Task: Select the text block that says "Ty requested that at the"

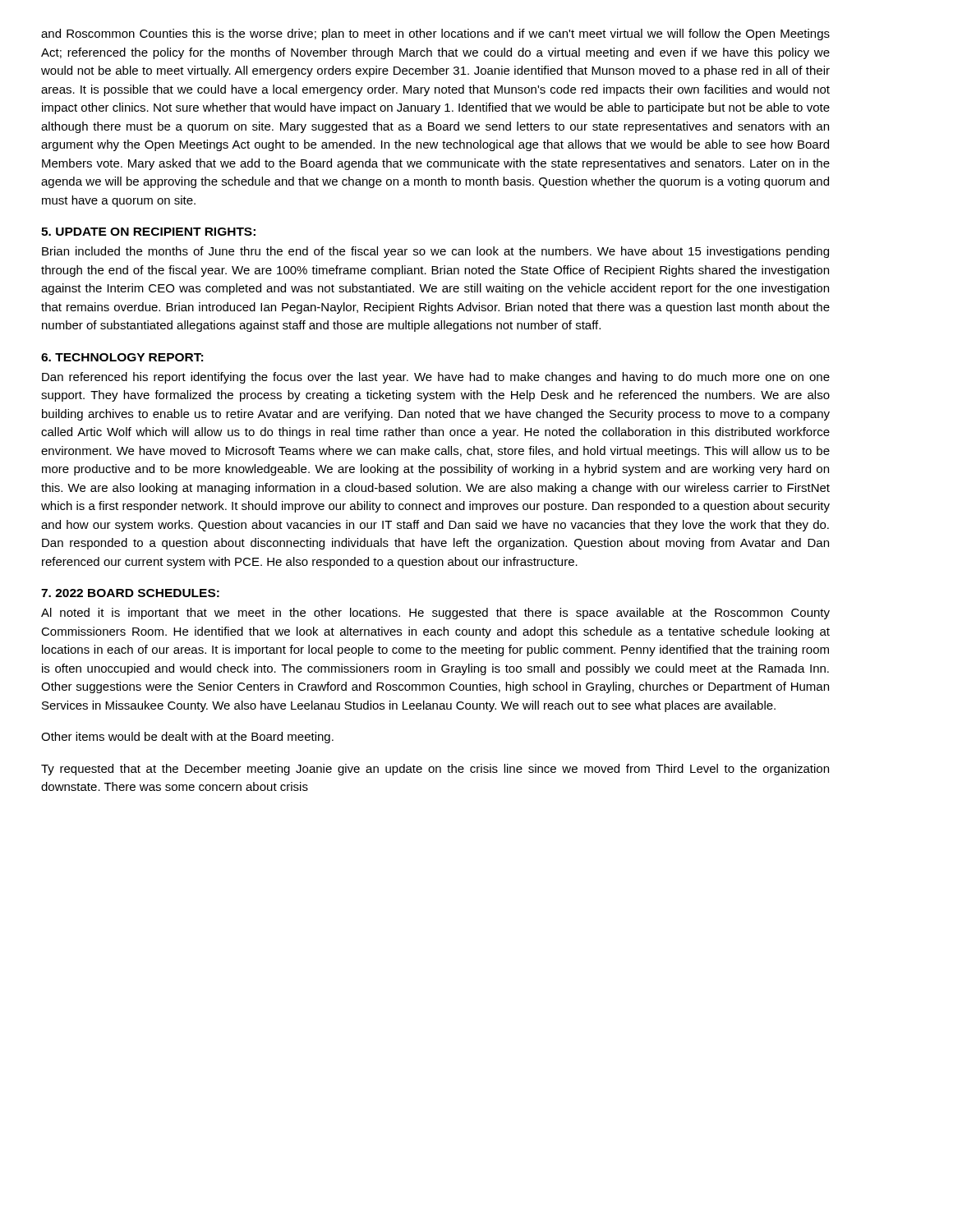Action: point(435,777)
